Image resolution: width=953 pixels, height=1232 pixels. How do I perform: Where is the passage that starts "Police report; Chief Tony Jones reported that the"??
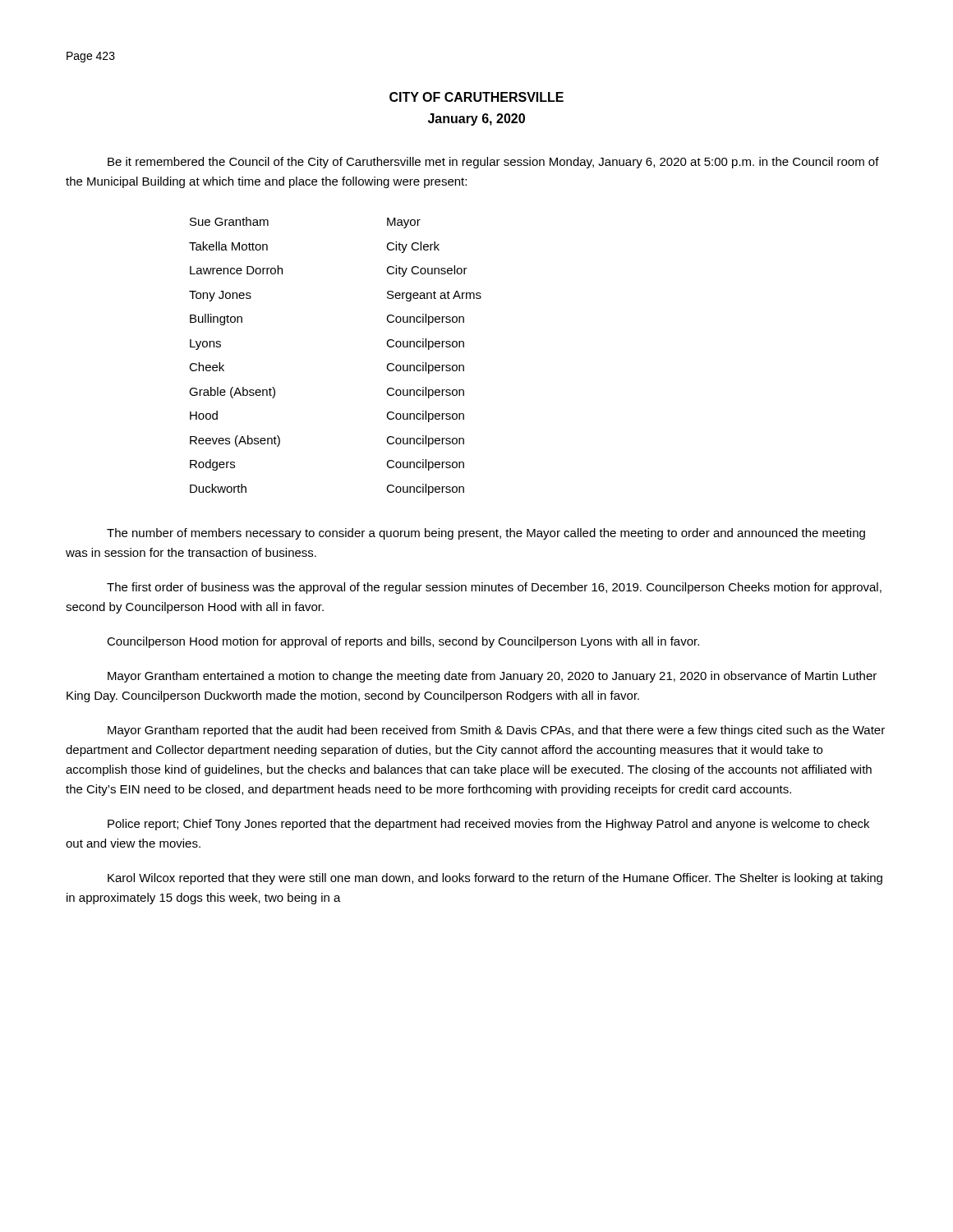tap(468, 833)
